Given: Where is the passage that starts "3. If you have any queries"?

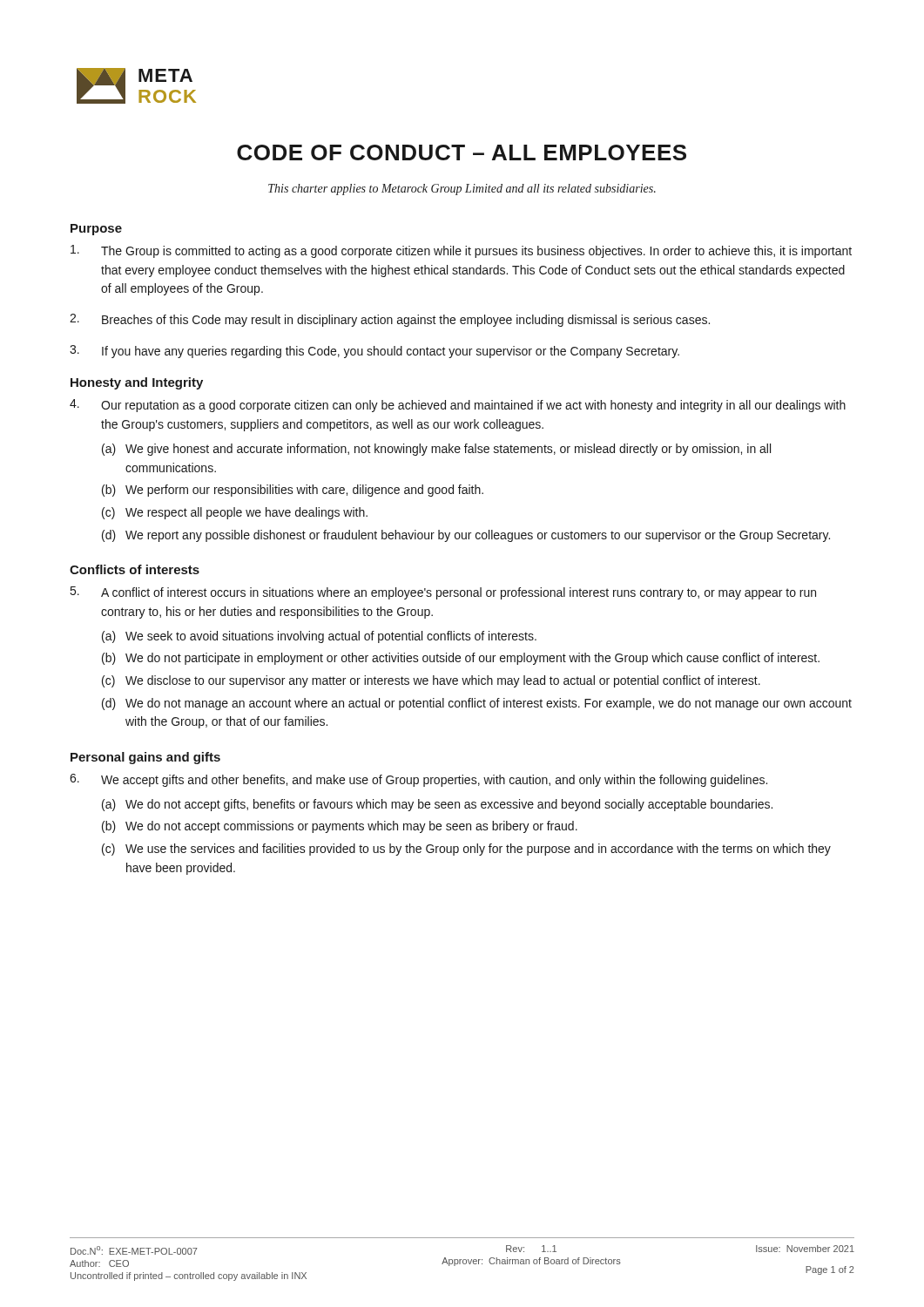Looking at the screenshot, I should click(x=462, y=352).
